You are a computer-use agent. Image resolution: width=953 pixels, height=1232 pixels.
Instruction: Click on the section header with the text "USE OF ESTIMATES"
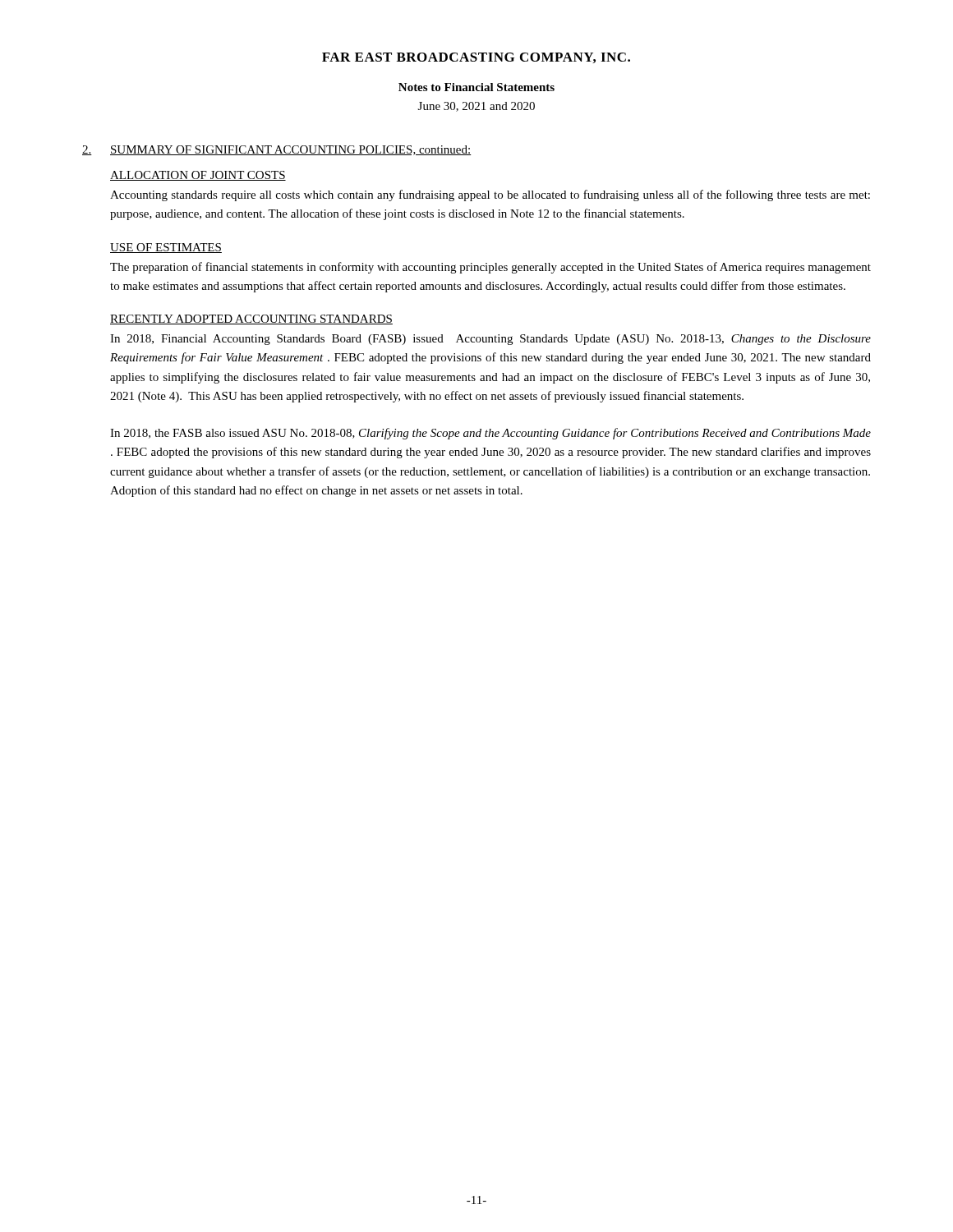click(166, 247)
